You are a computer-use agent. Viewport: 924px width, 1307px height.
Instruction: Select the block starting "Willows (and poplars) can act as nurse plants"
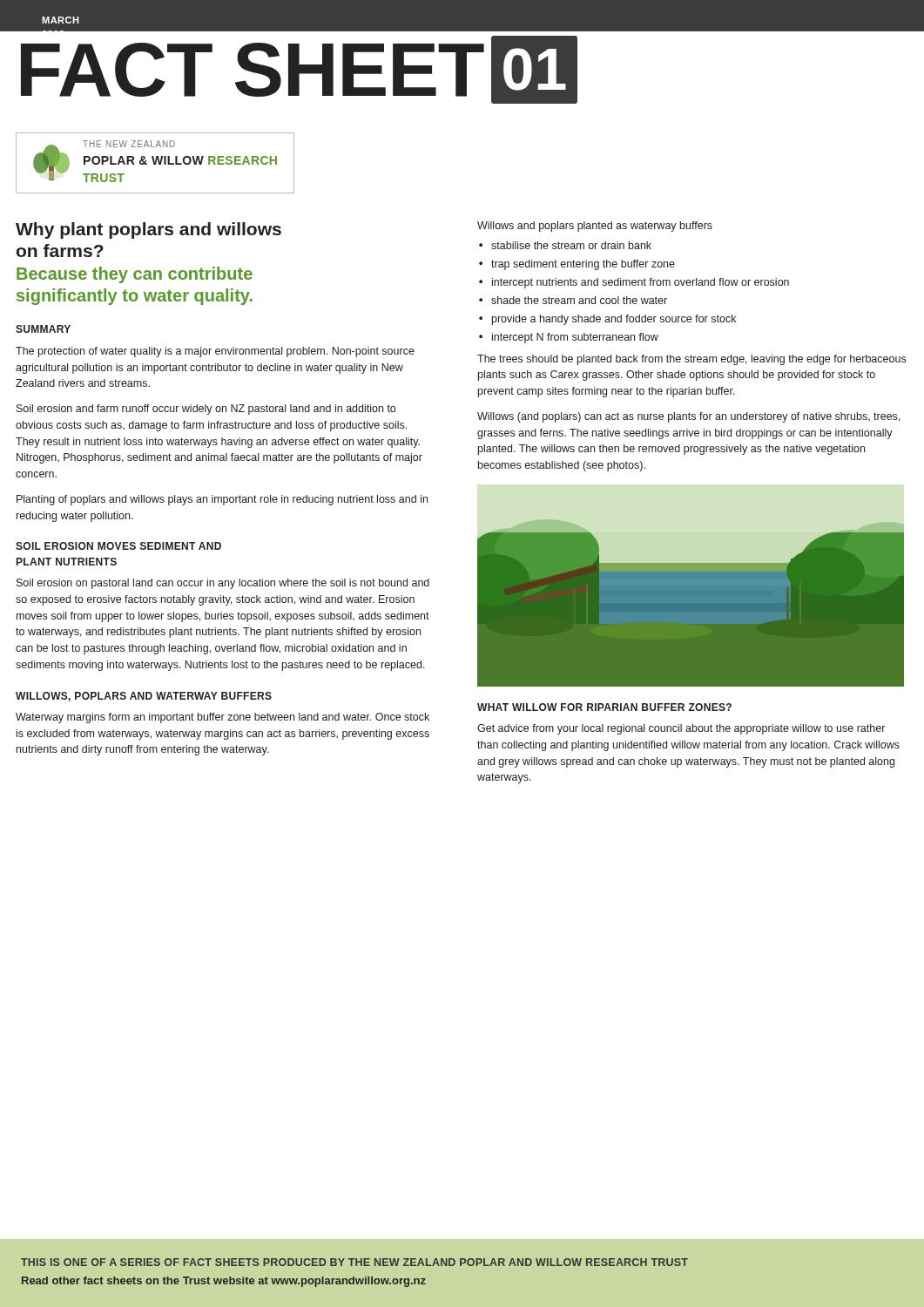689,441
